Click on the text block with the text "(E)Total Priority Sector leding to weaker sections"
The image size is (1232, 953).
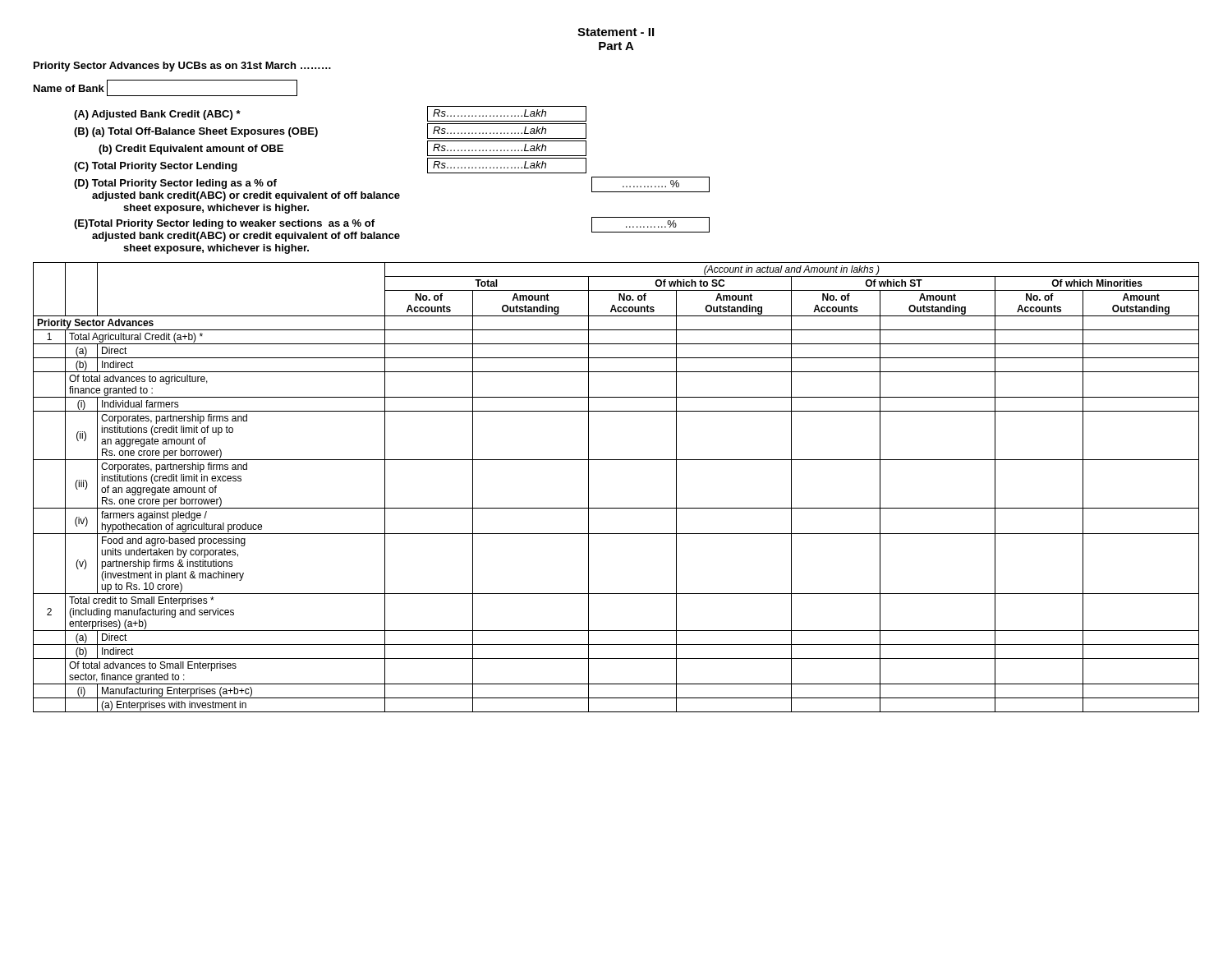click(637, 235)
